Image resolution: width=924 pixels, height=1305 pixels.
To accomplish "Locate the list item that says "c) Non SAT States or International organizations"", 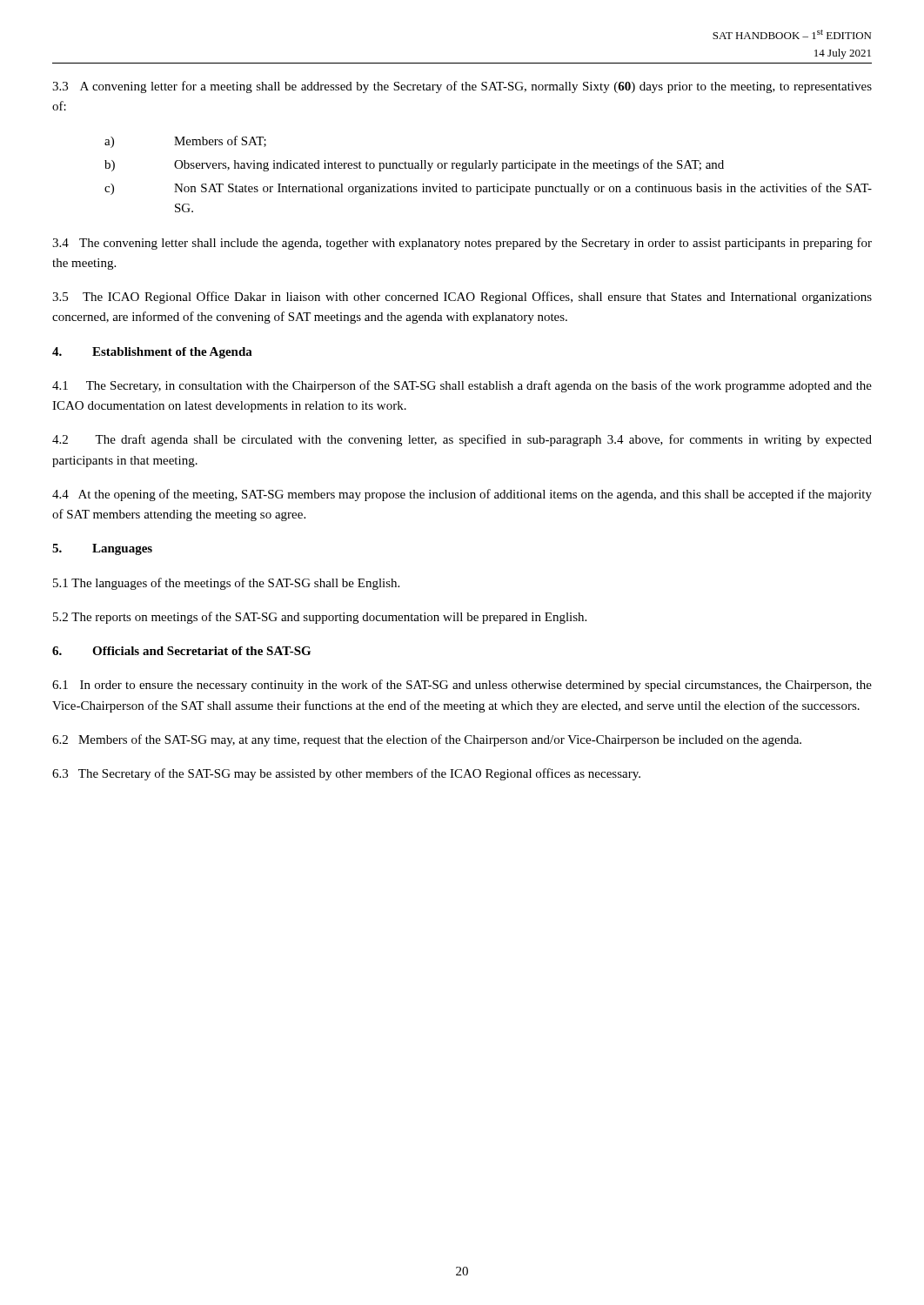I will click(462, 199).
